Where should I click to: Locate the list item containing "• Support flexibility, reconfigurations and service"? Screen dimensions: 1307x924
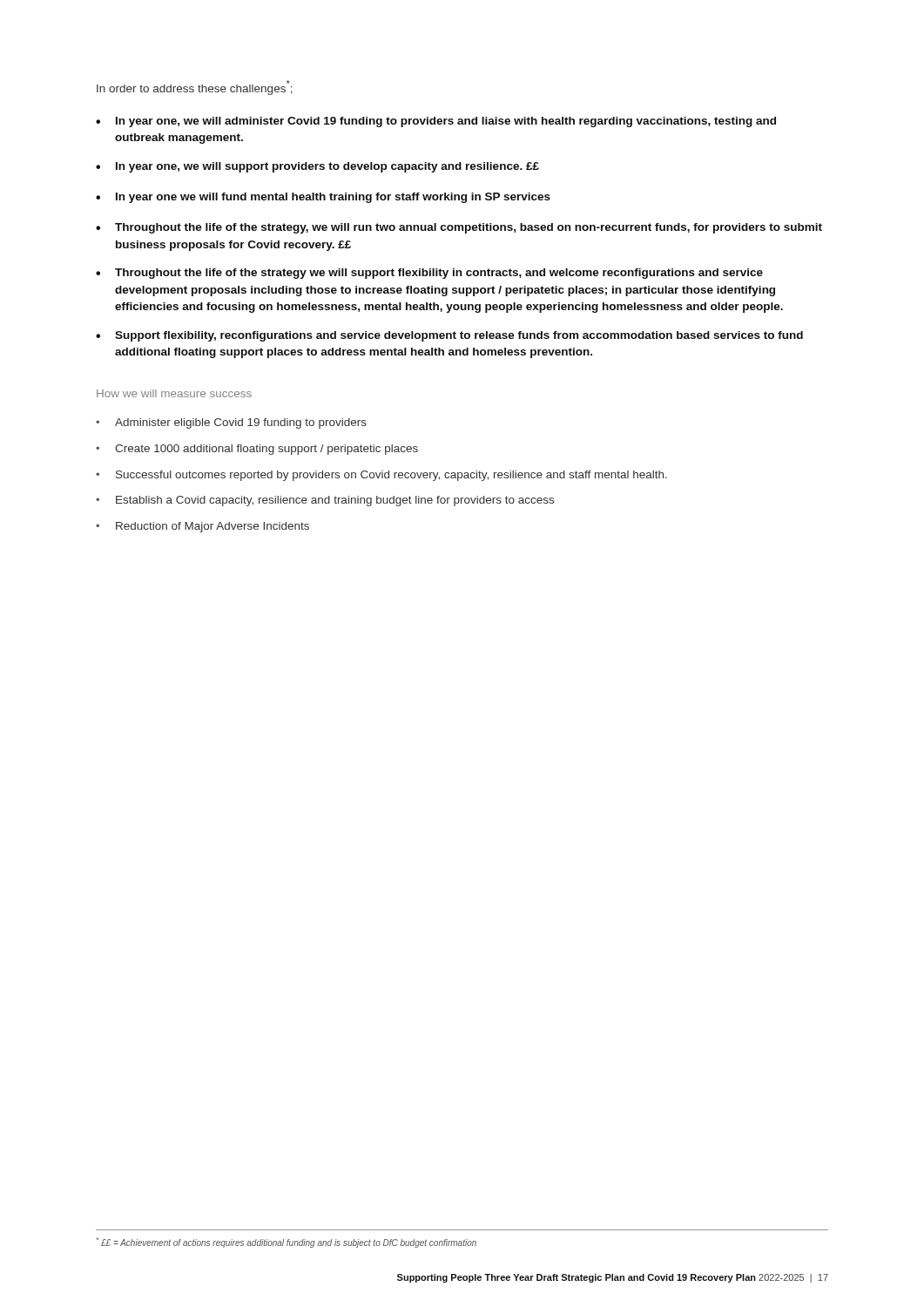click(462, 344)
